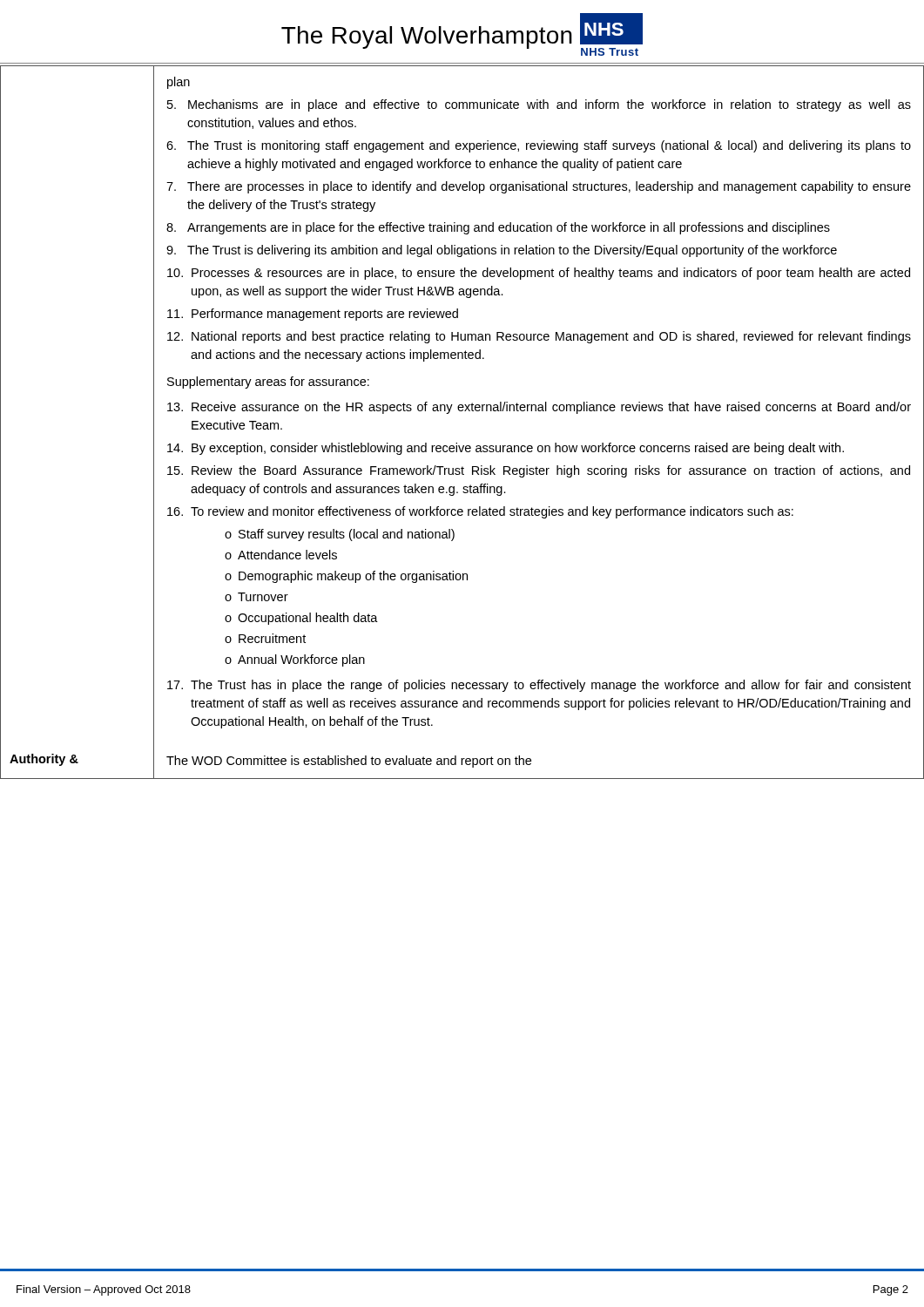924x1307 pixels.
Task: Locate the text block that reads "Supplementary areas for"
Action: tap(268, 382)
